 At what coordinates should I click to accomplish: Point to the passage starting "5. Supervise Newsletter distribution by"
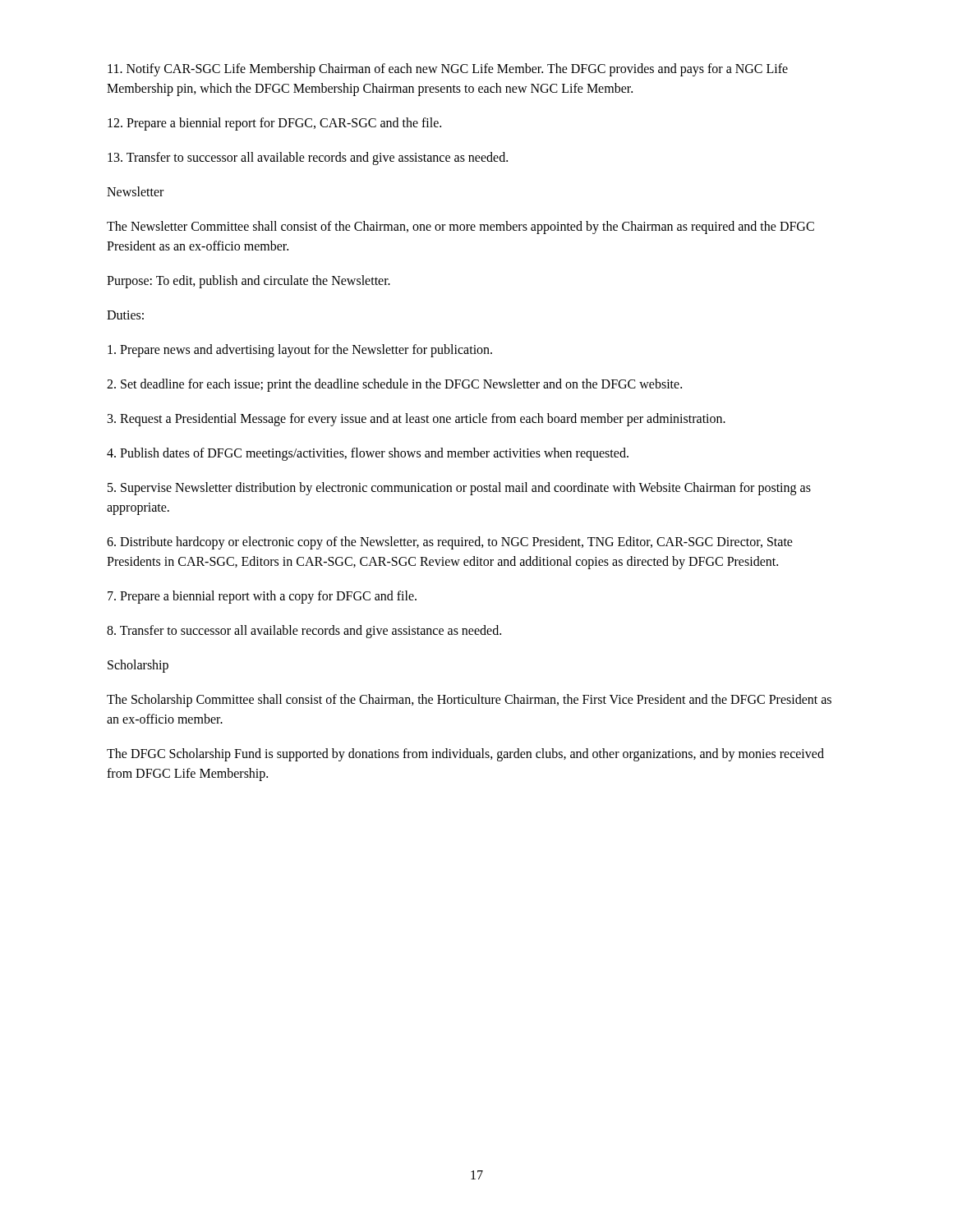click(x=459, y=497)
